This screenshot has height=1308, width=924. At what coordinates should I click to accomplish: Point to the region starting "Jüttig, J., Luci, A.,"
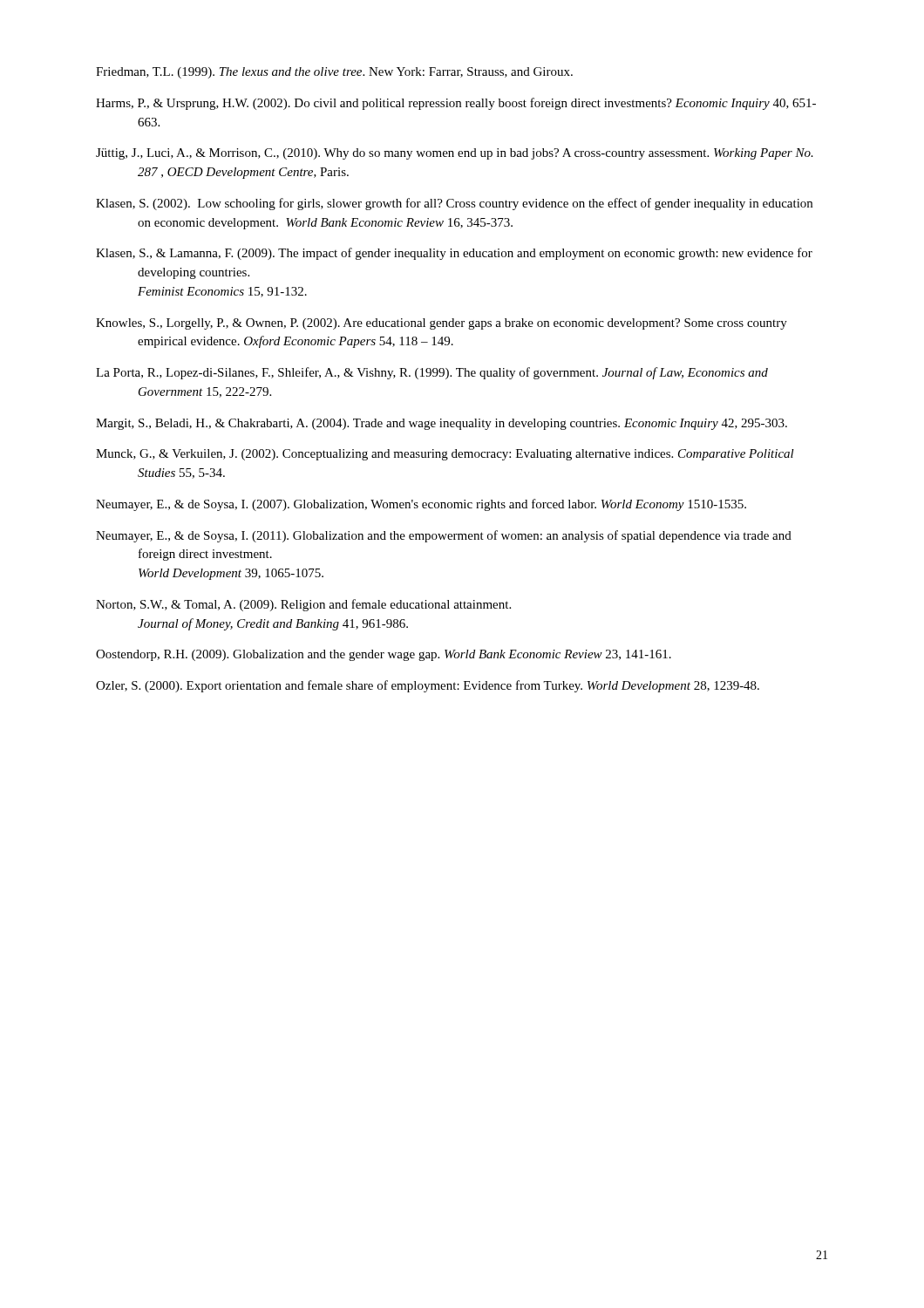click(455, 162)
